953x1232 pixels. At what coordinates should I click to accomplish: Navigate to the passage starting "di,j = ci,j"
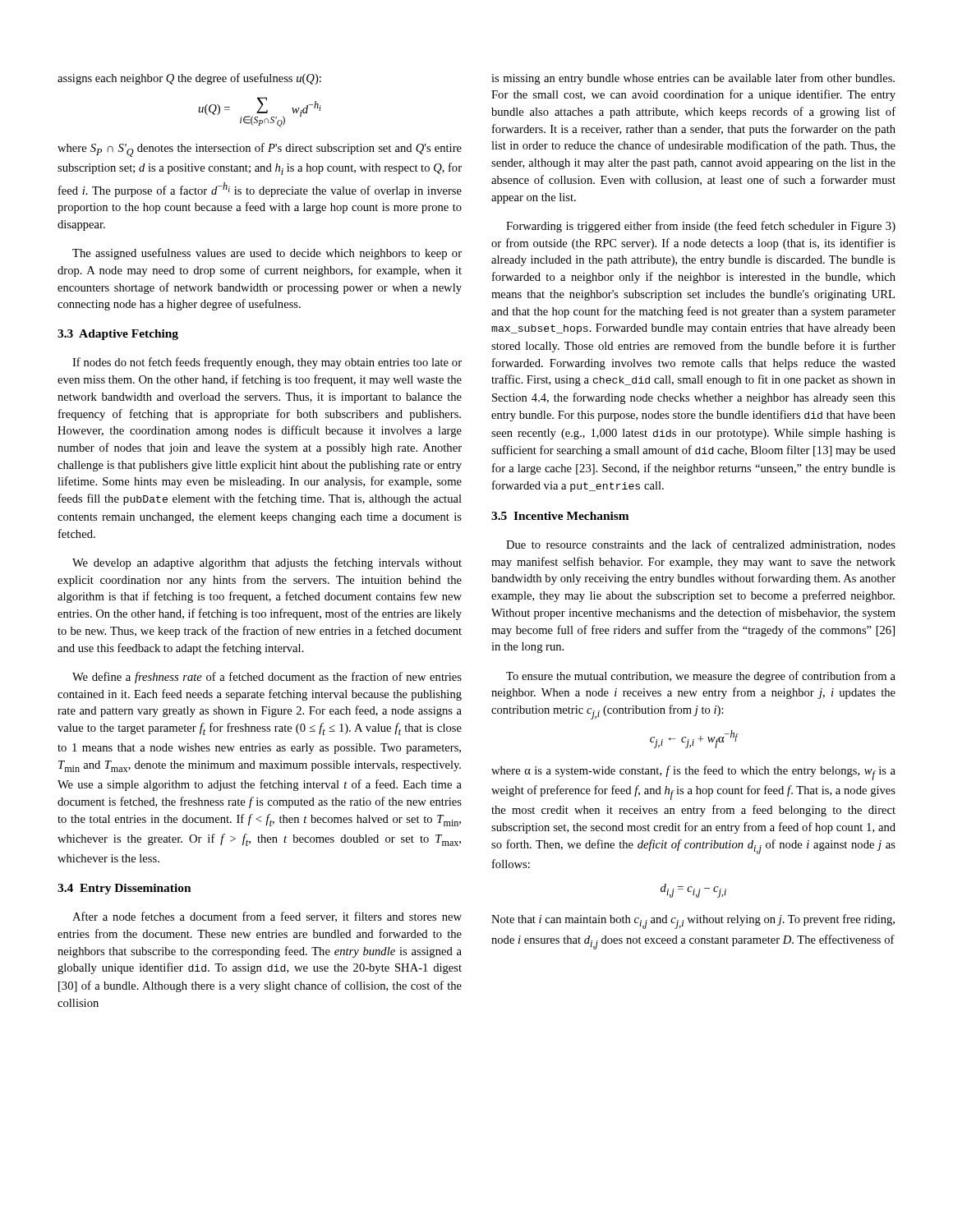click(x=693, y=889)
